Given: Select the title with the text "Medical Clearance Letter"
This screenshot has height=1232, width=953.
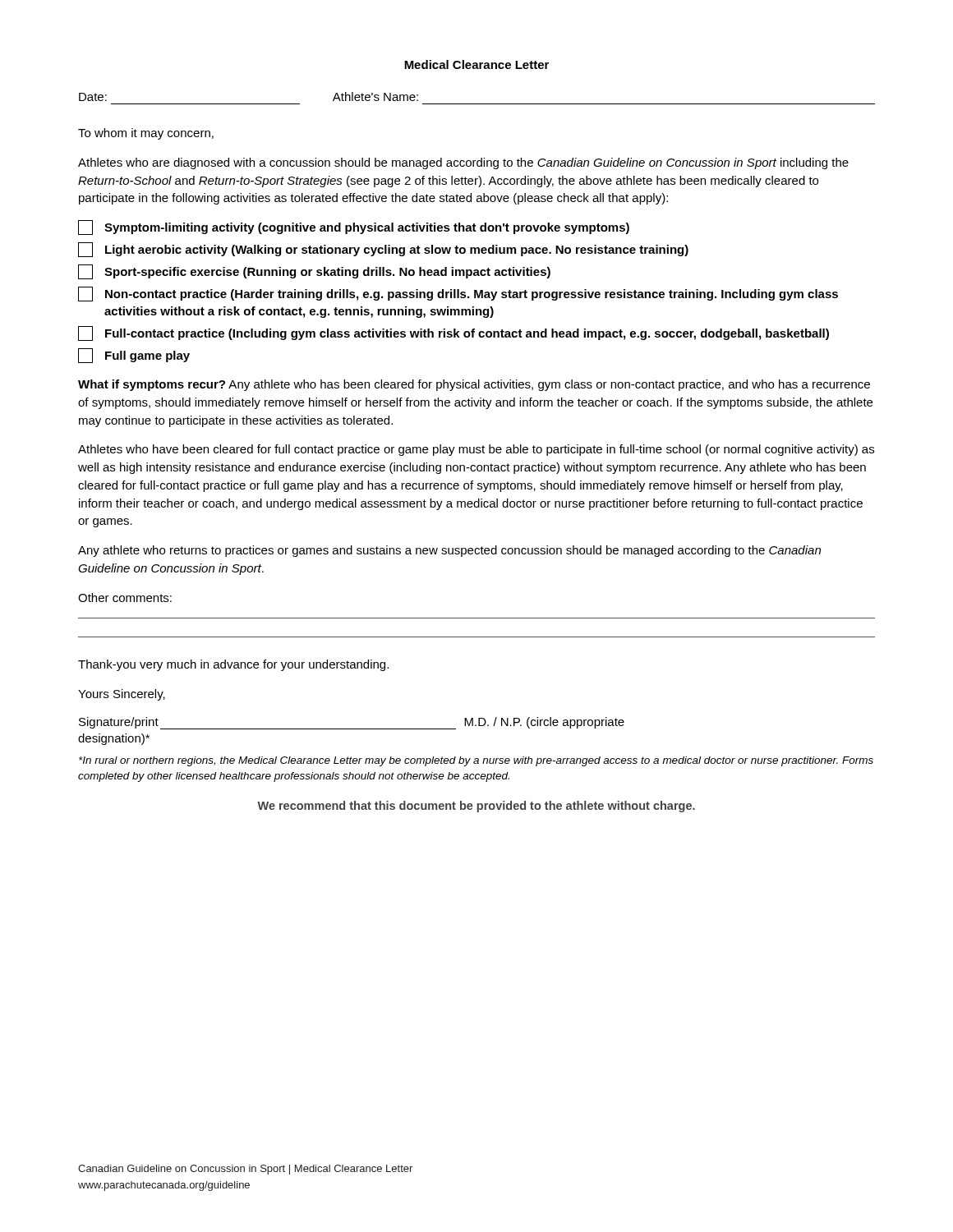Looking at the screenshot, I should click(x=476, y=64).
